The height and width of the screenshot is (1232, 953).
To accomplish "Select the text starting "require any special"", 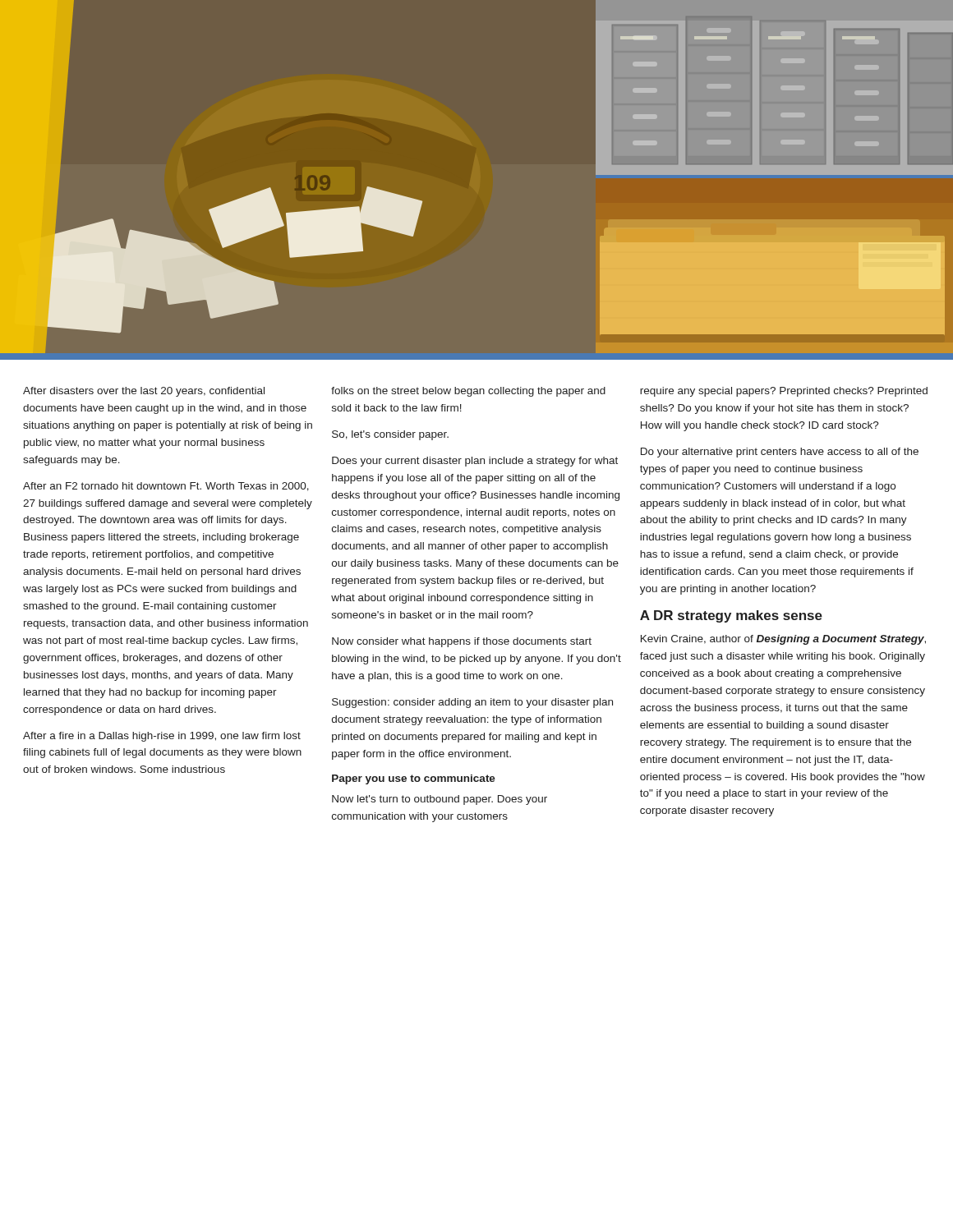I will pyautogui.click(x=785, y=490).
